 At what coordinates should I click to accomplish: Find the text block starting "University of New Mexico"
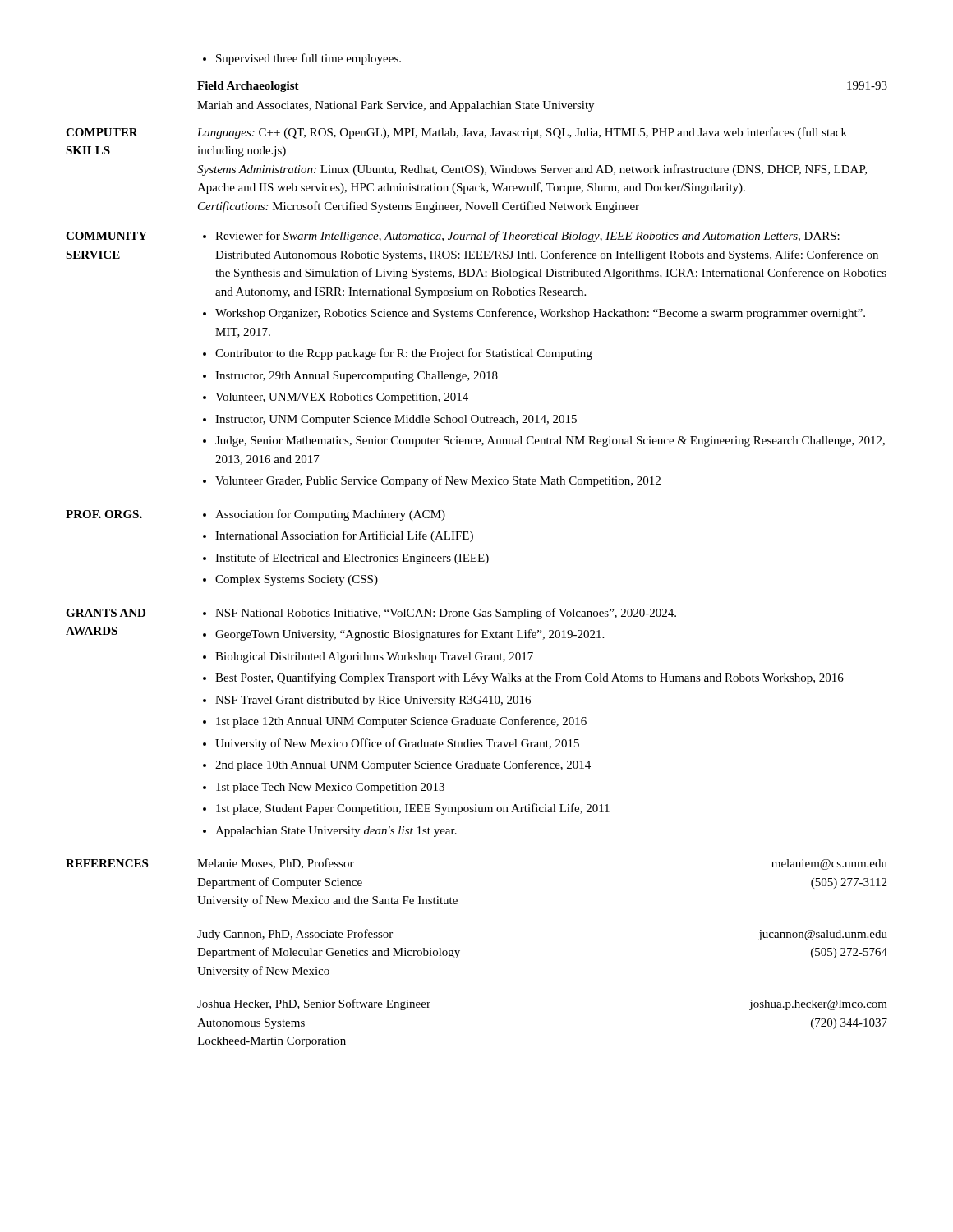pos(397,743)
